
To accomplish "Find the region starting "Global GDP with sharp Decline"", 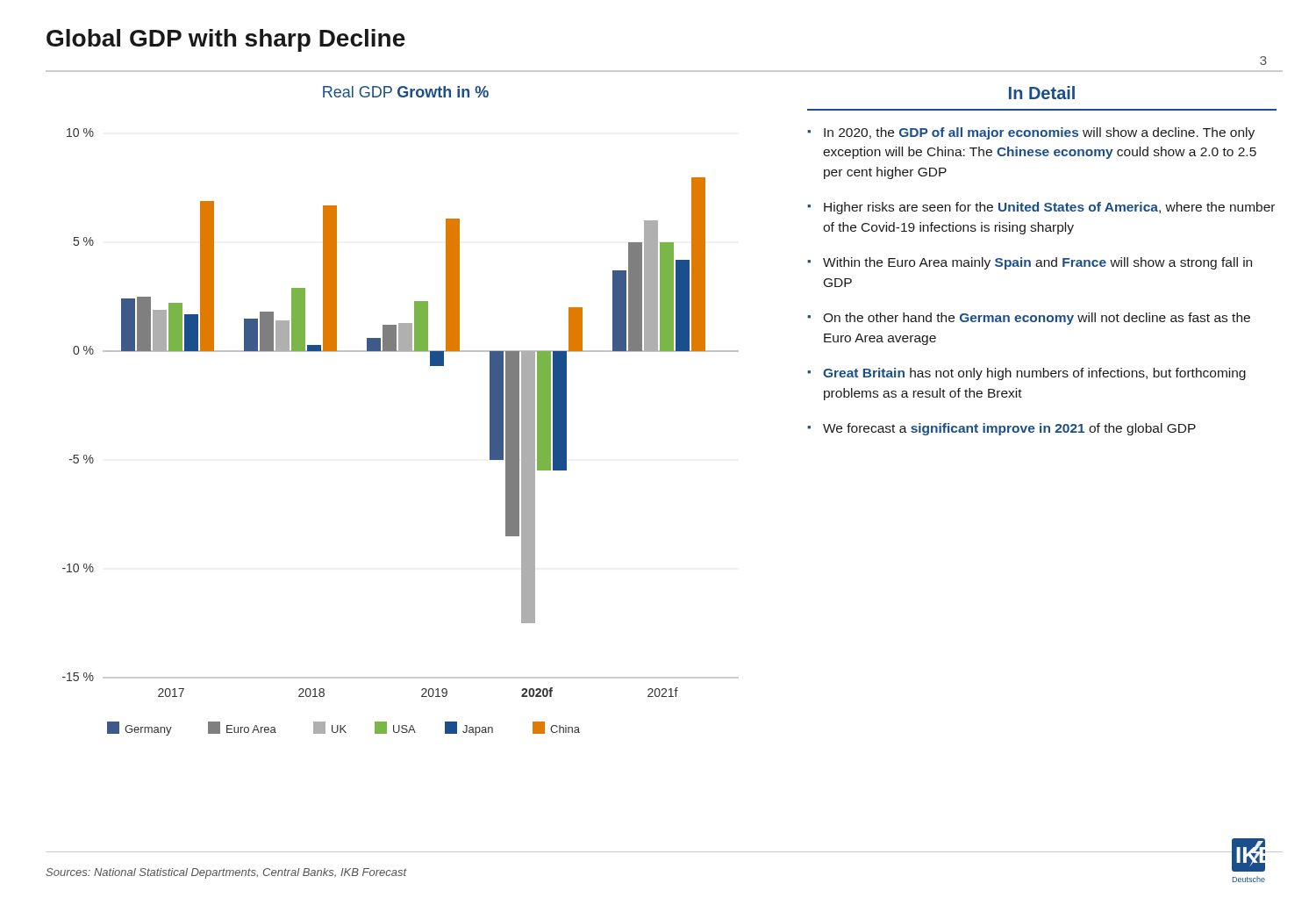I will [x=226, y=38].
